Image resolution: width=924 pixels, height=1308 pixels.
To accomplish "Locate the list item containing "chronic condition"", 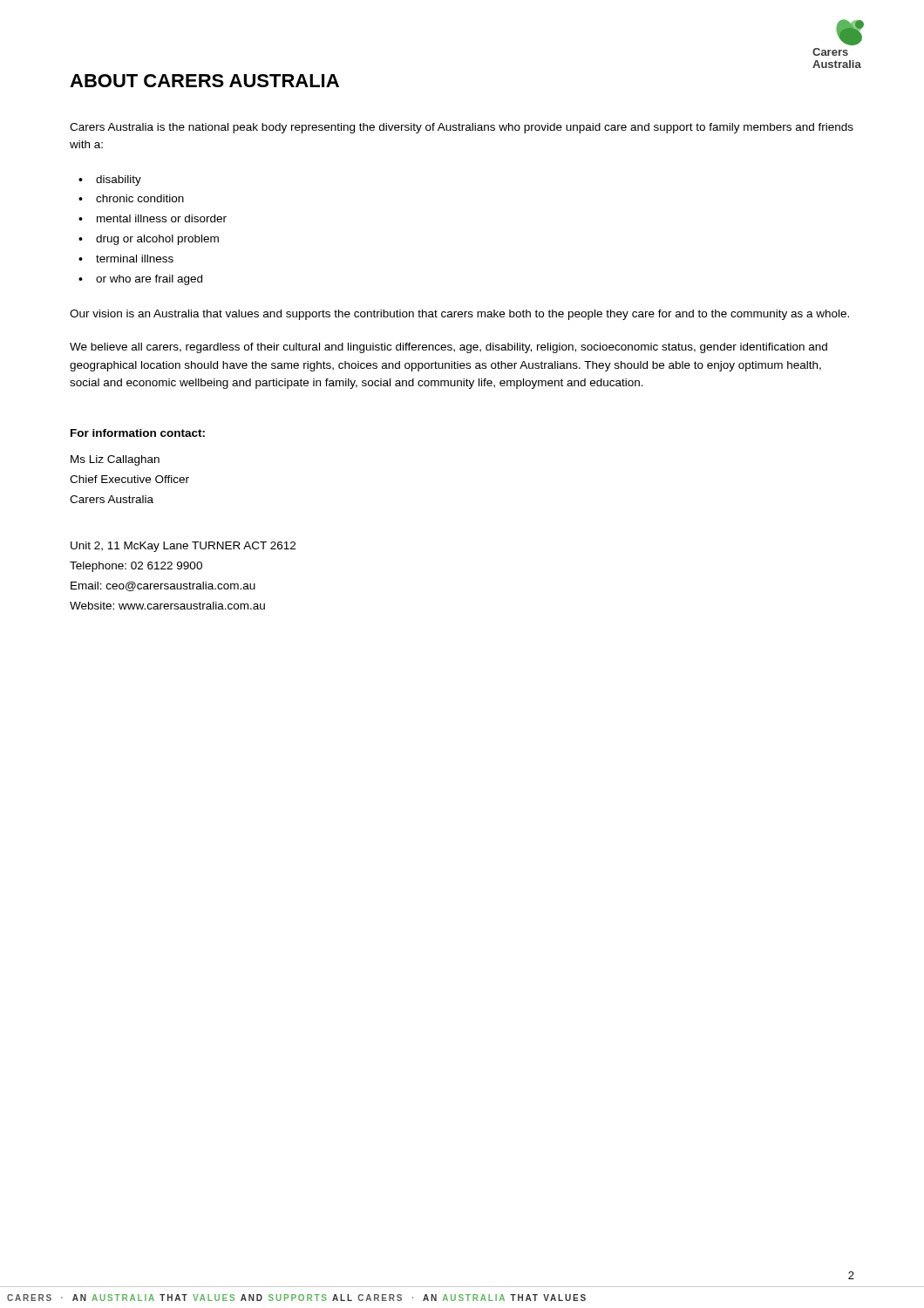I will point(140,199).
